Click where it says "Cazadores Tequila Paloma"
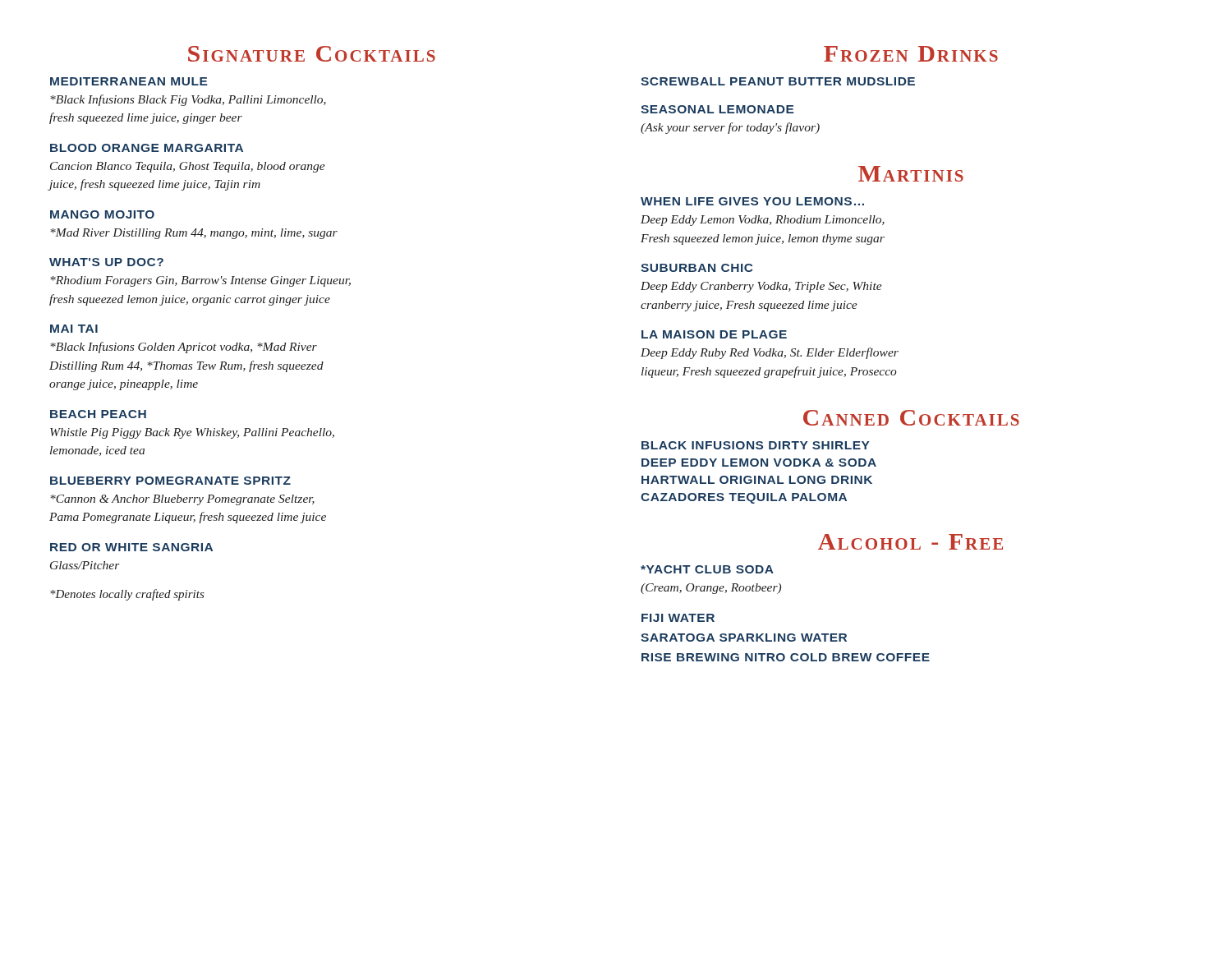 tap(744, 498)
